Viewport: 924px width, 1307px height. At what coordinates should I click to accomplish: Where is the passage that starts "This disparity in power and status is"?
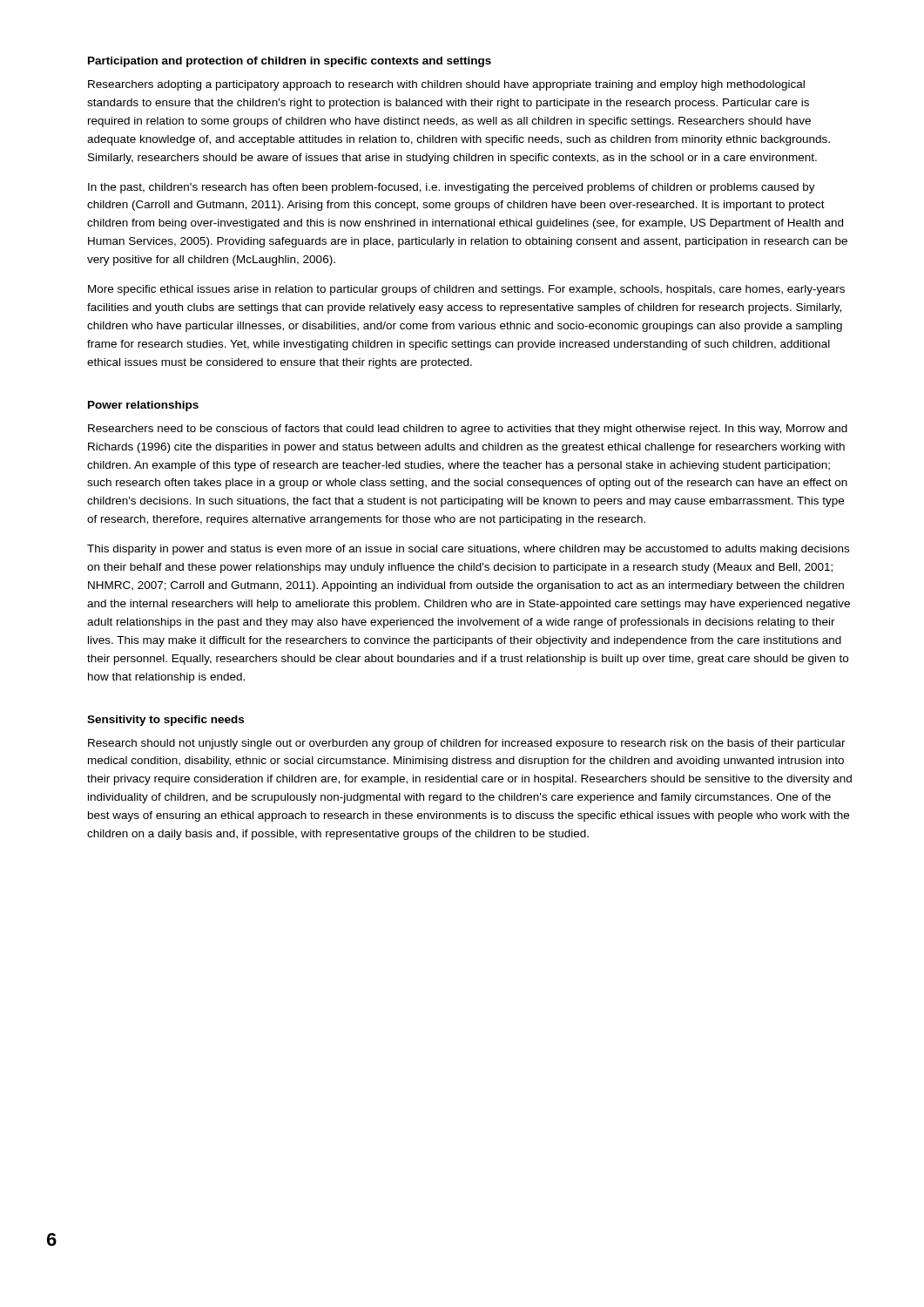coord(469,612)
